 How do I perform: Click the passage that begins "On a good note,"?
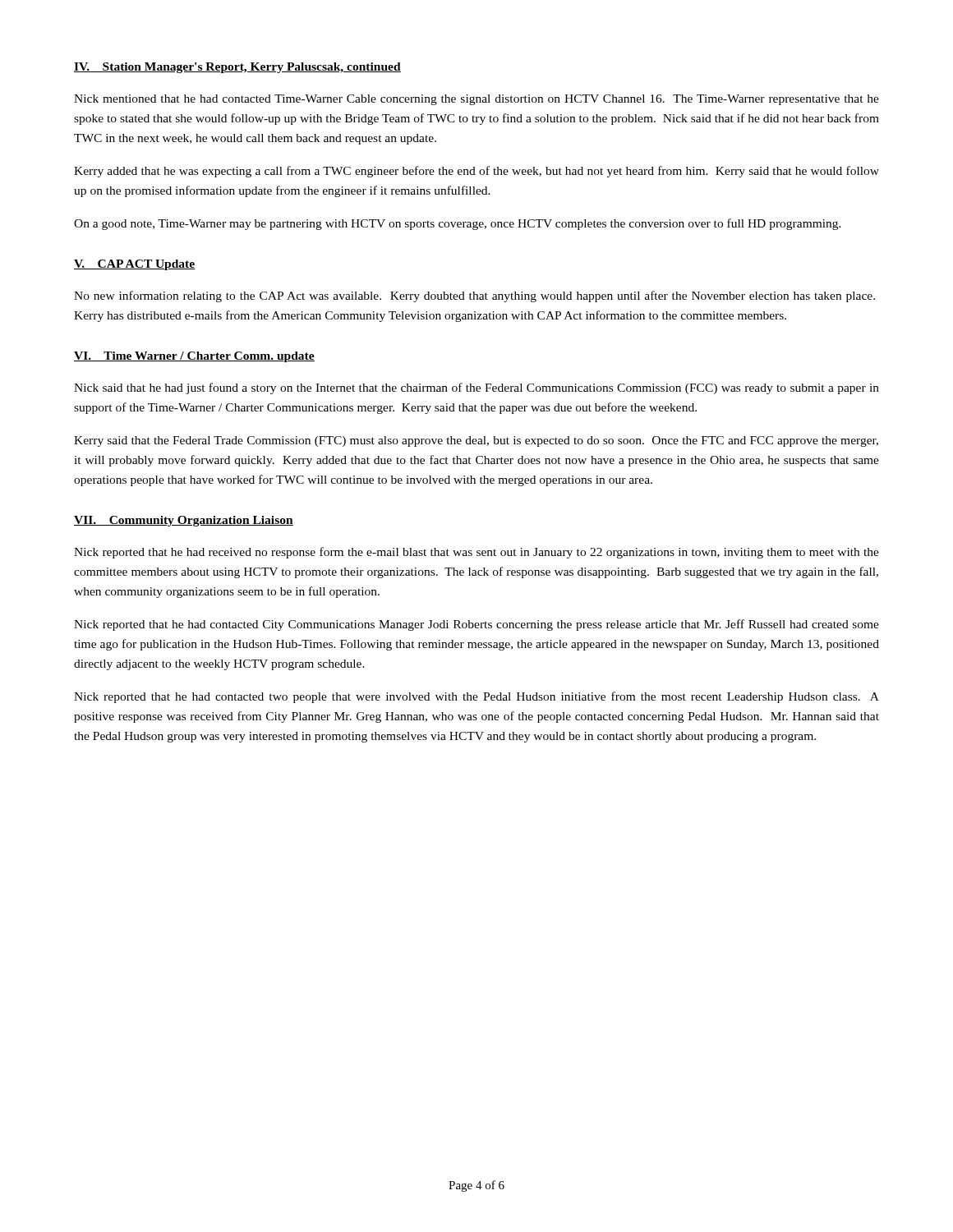pyautogui.click(x=476, y=223)
